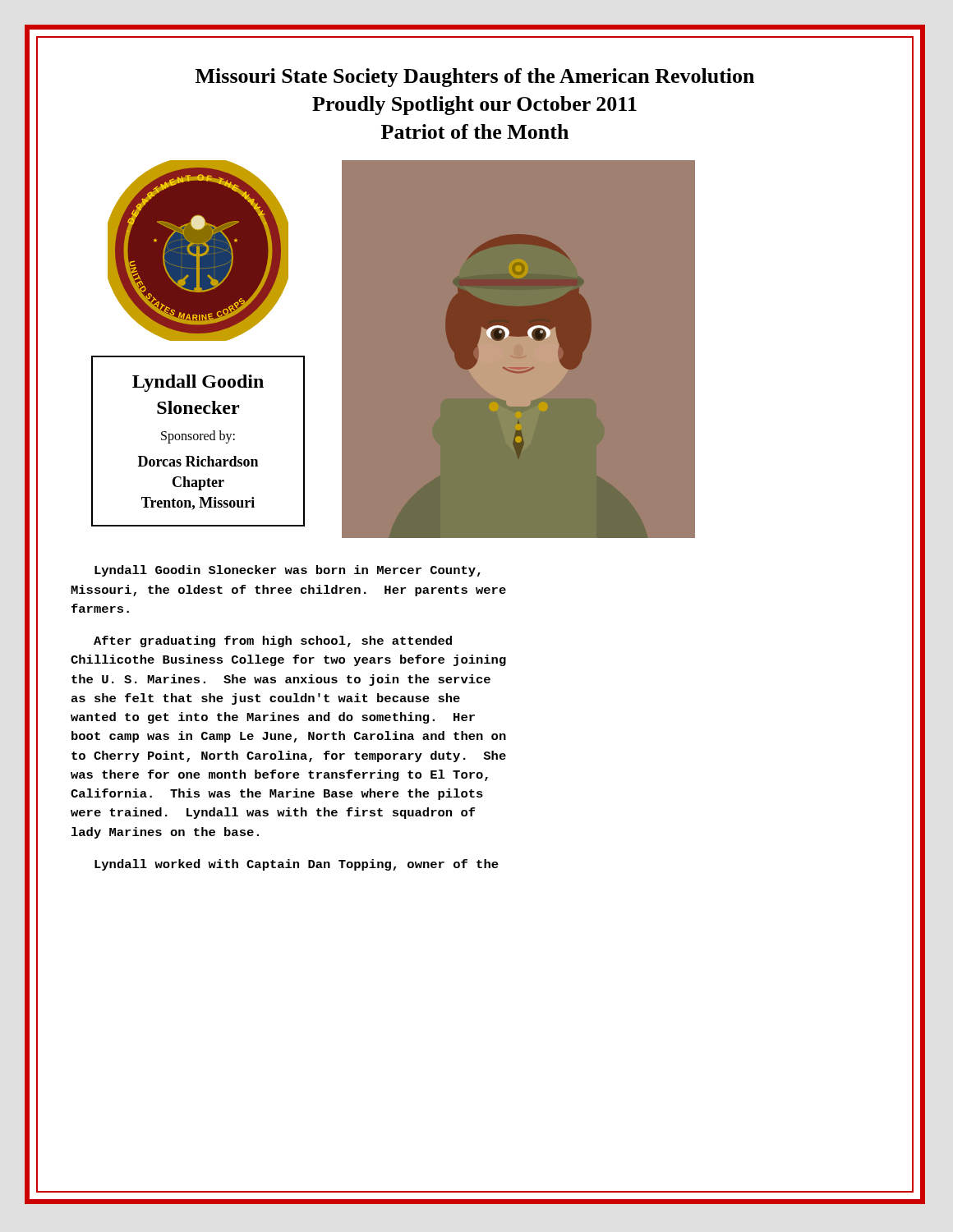The height and width of the screenshot is (1232, 953).
Task: Locate the block of text that opens with "Lyndall Goodin Slonecker was"
Action: pyautogui.click(x=475, y=591)
